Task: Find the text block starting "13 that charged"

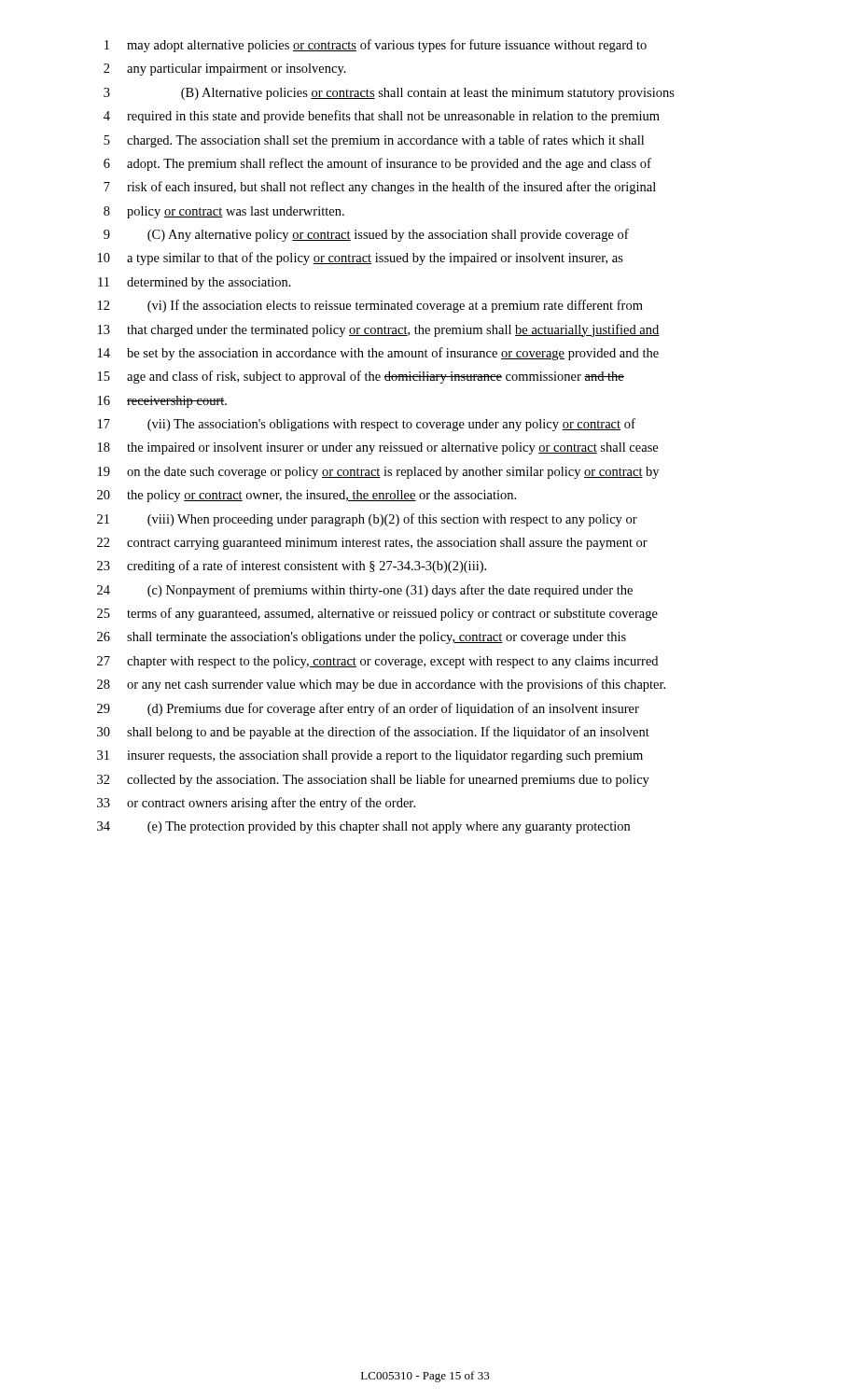Action: tap(439, 330)
